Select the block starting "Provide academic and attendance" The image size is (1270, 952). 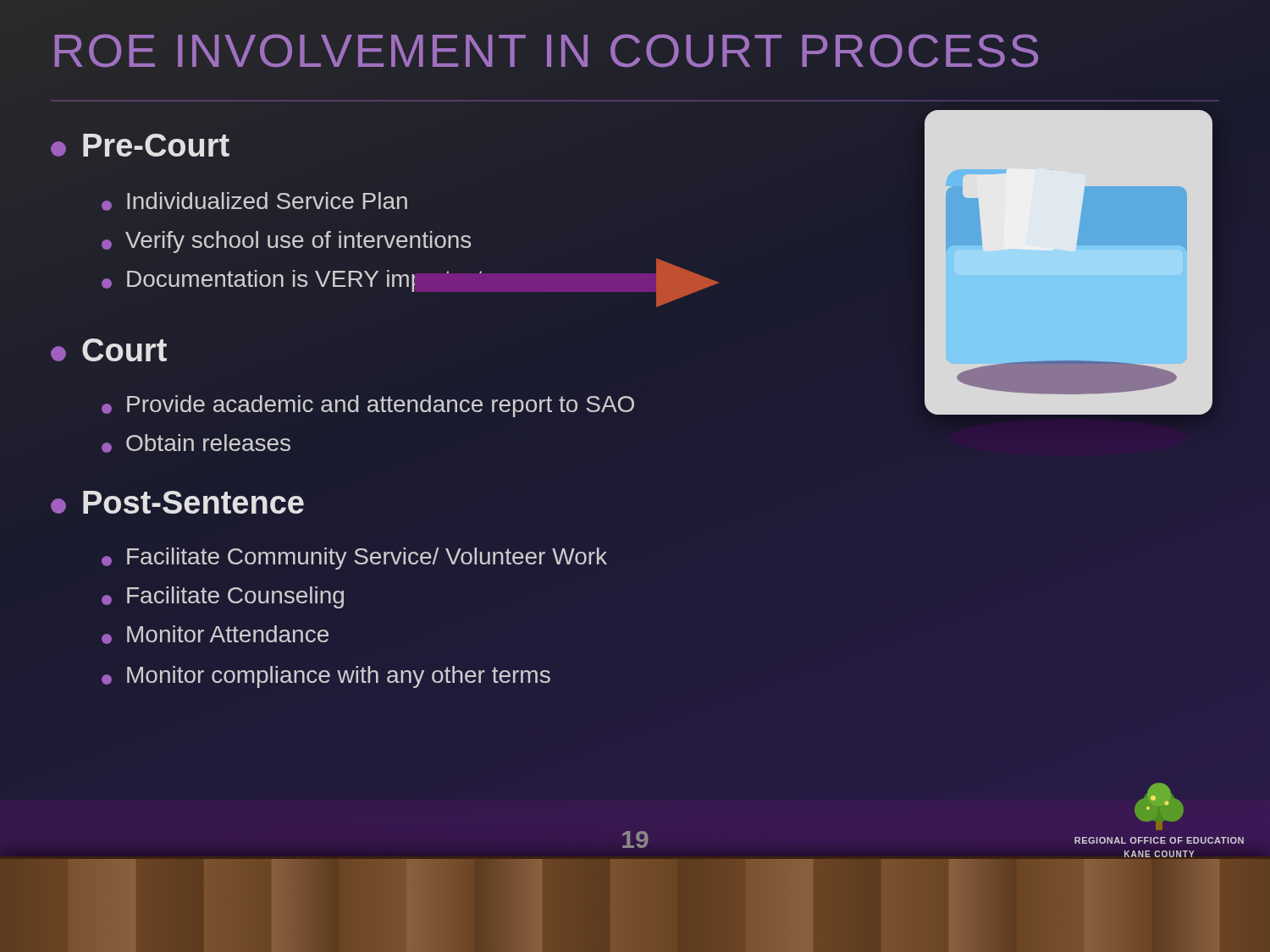368,405
